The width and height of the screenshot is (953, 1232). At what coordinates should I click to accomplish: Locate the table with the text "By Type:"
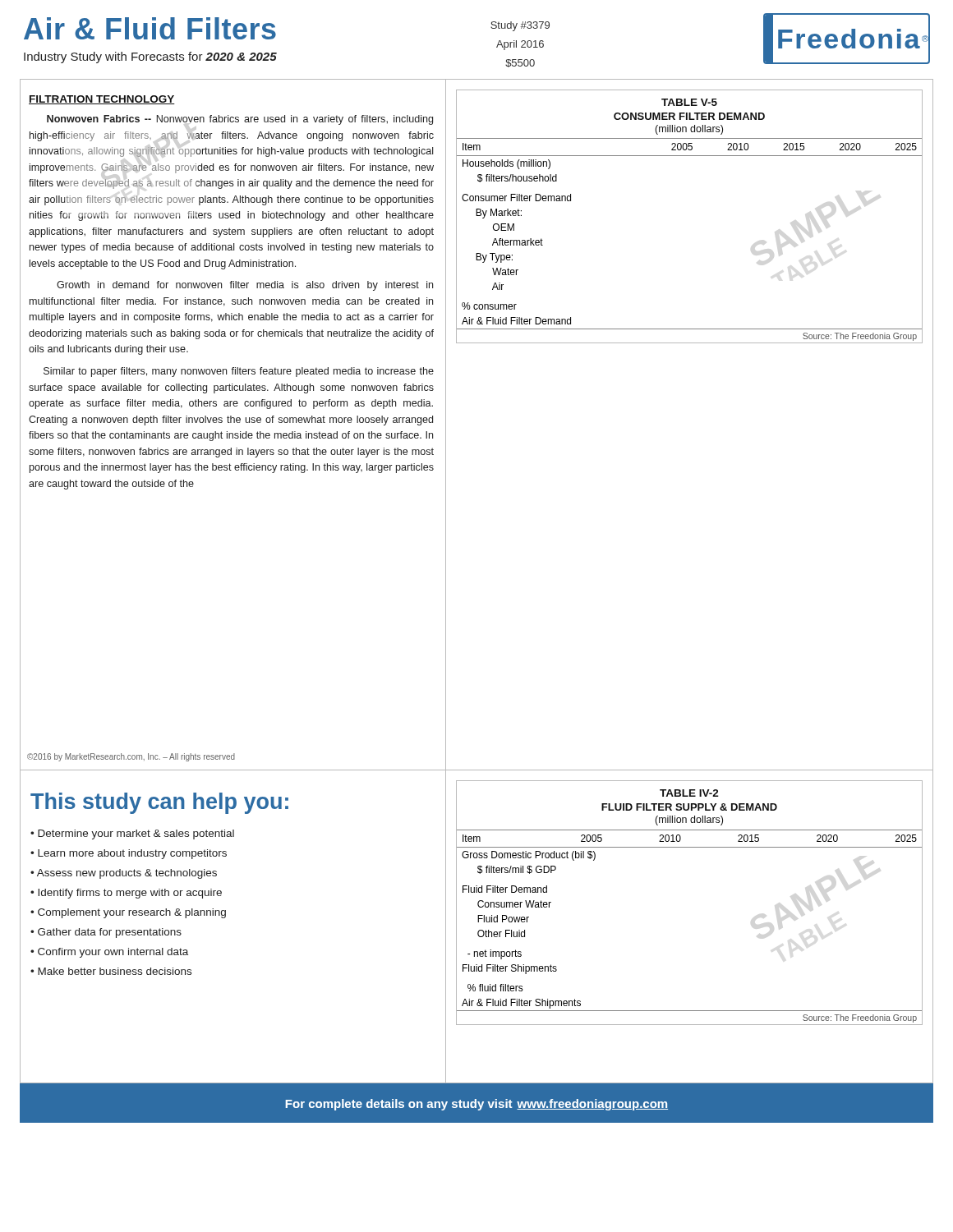tap(689, 217)
